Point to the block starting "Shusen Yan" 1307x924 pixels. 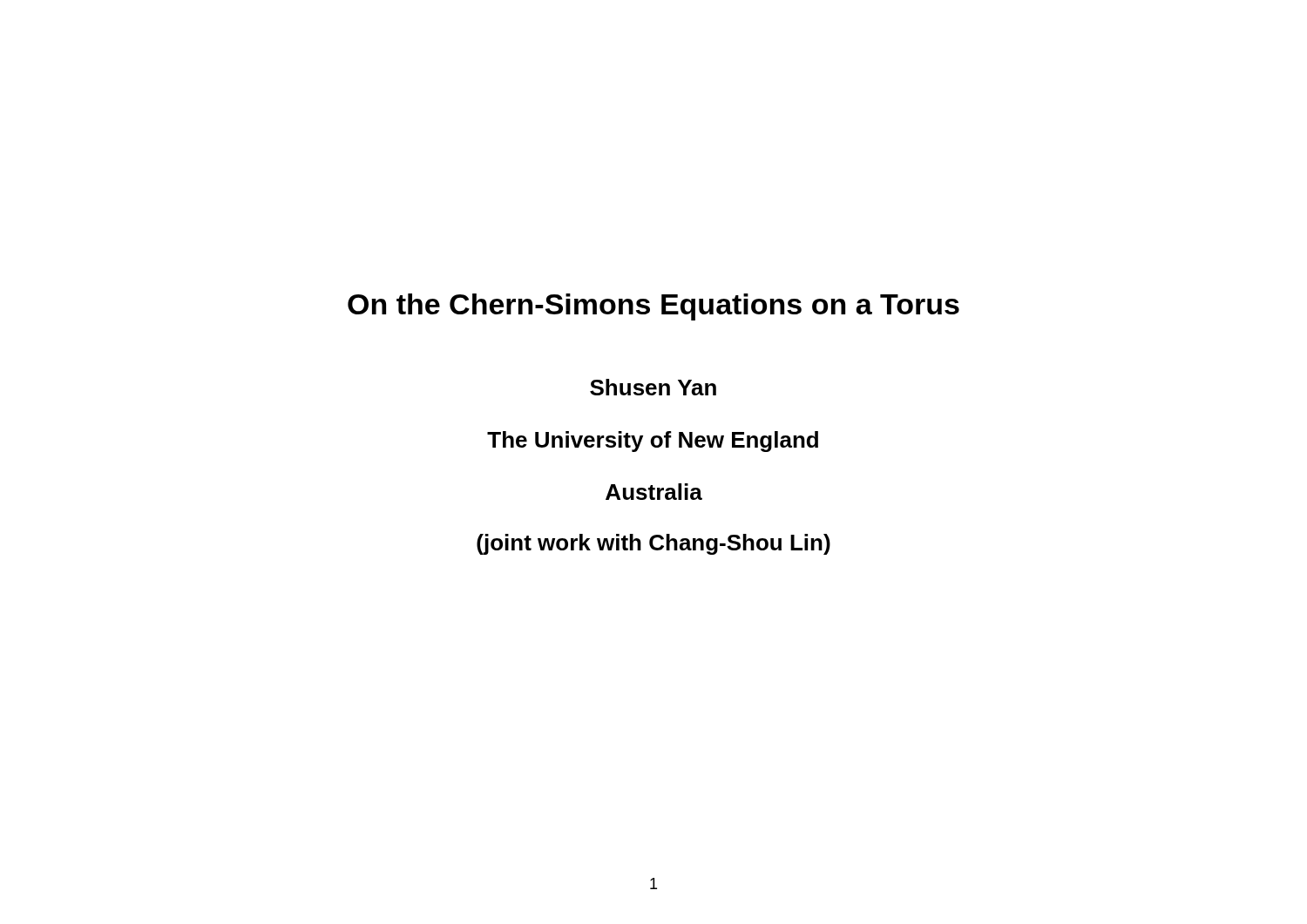click(x=654, y=388)
